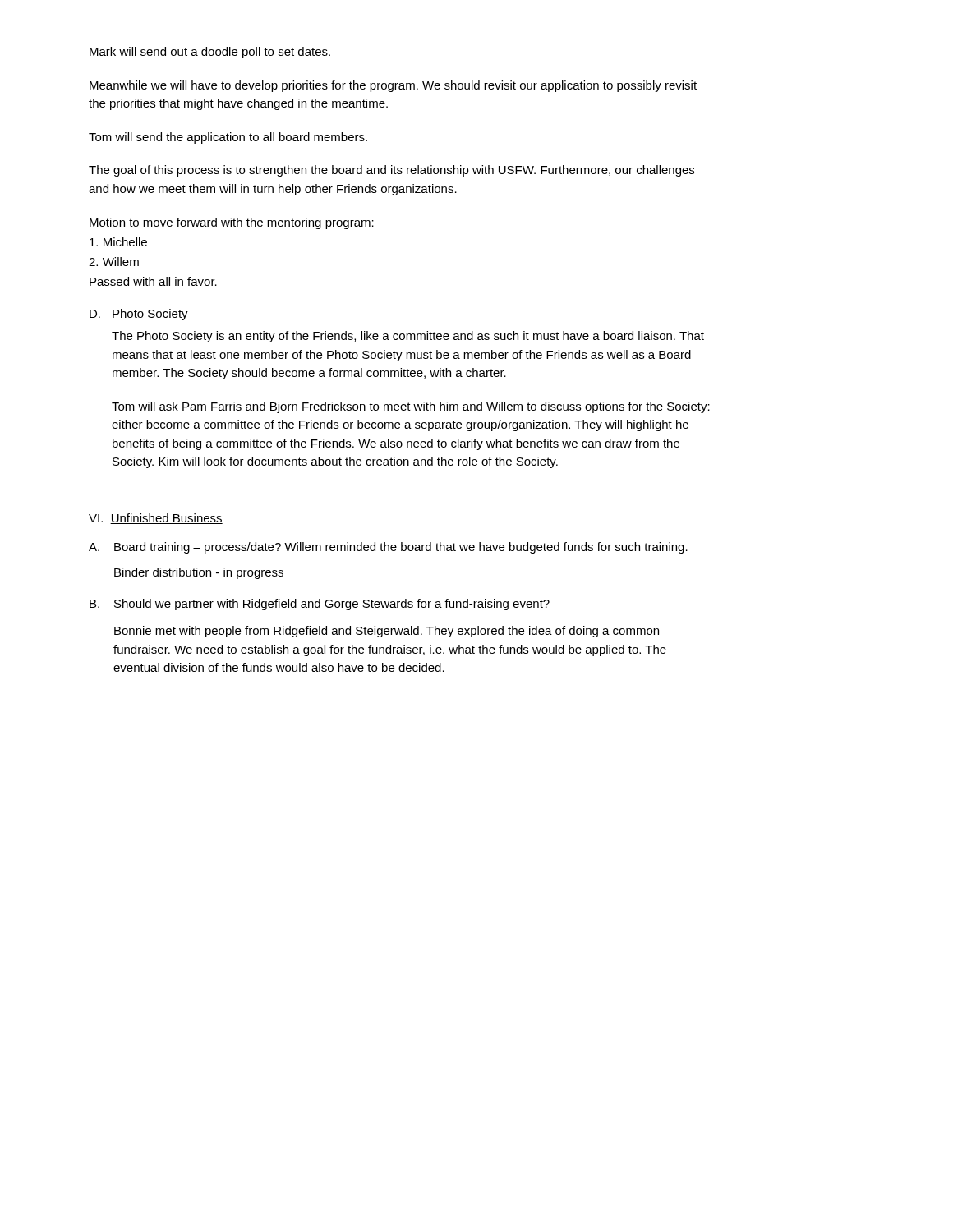Locate the text starting "Mark will send out"
Viewport: 953px width, 1232px height.
pyautogui.click(x=210, y=51)
